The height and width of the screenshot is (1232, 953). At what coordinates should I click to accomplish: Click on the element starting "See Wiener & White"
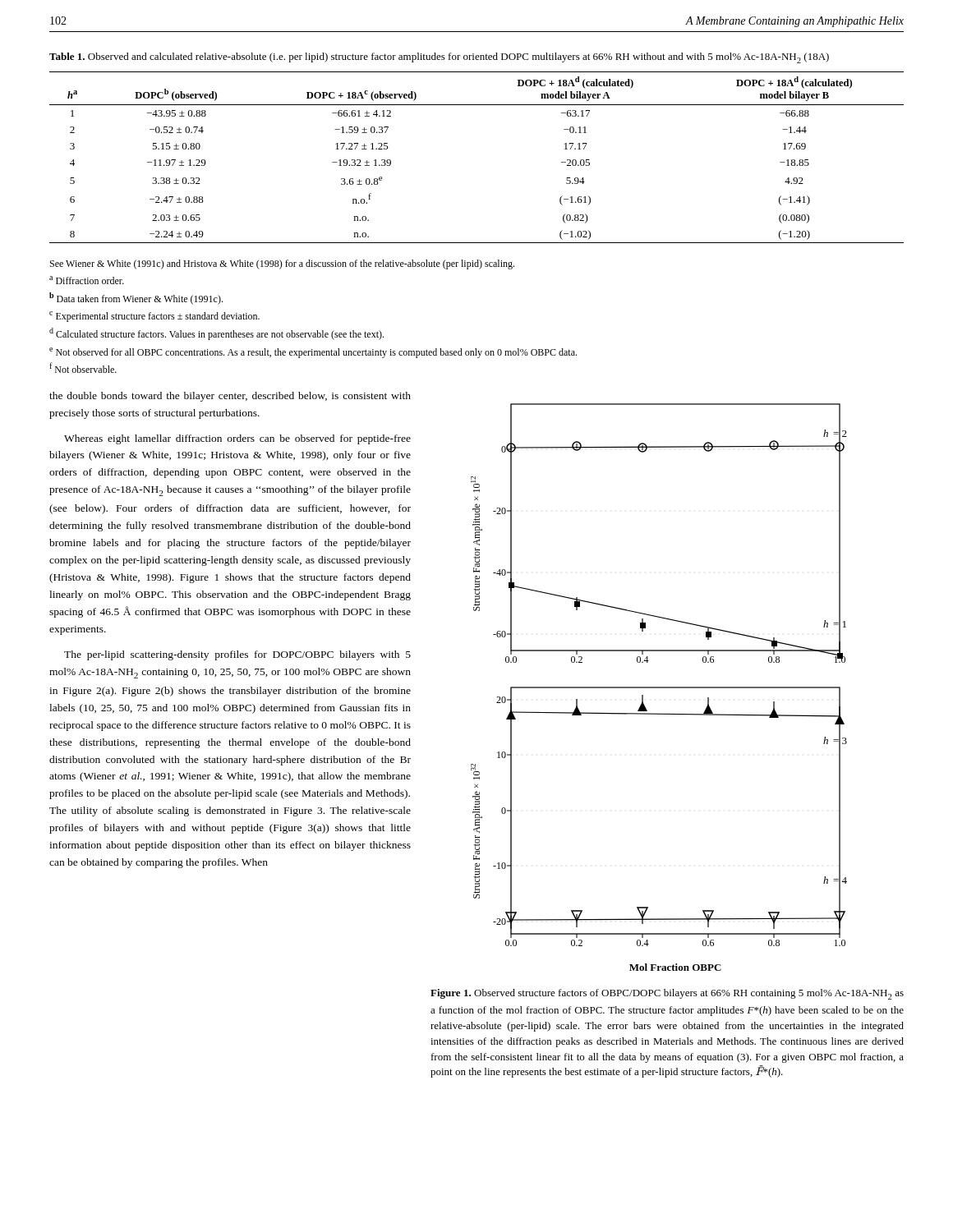(282, 264)
